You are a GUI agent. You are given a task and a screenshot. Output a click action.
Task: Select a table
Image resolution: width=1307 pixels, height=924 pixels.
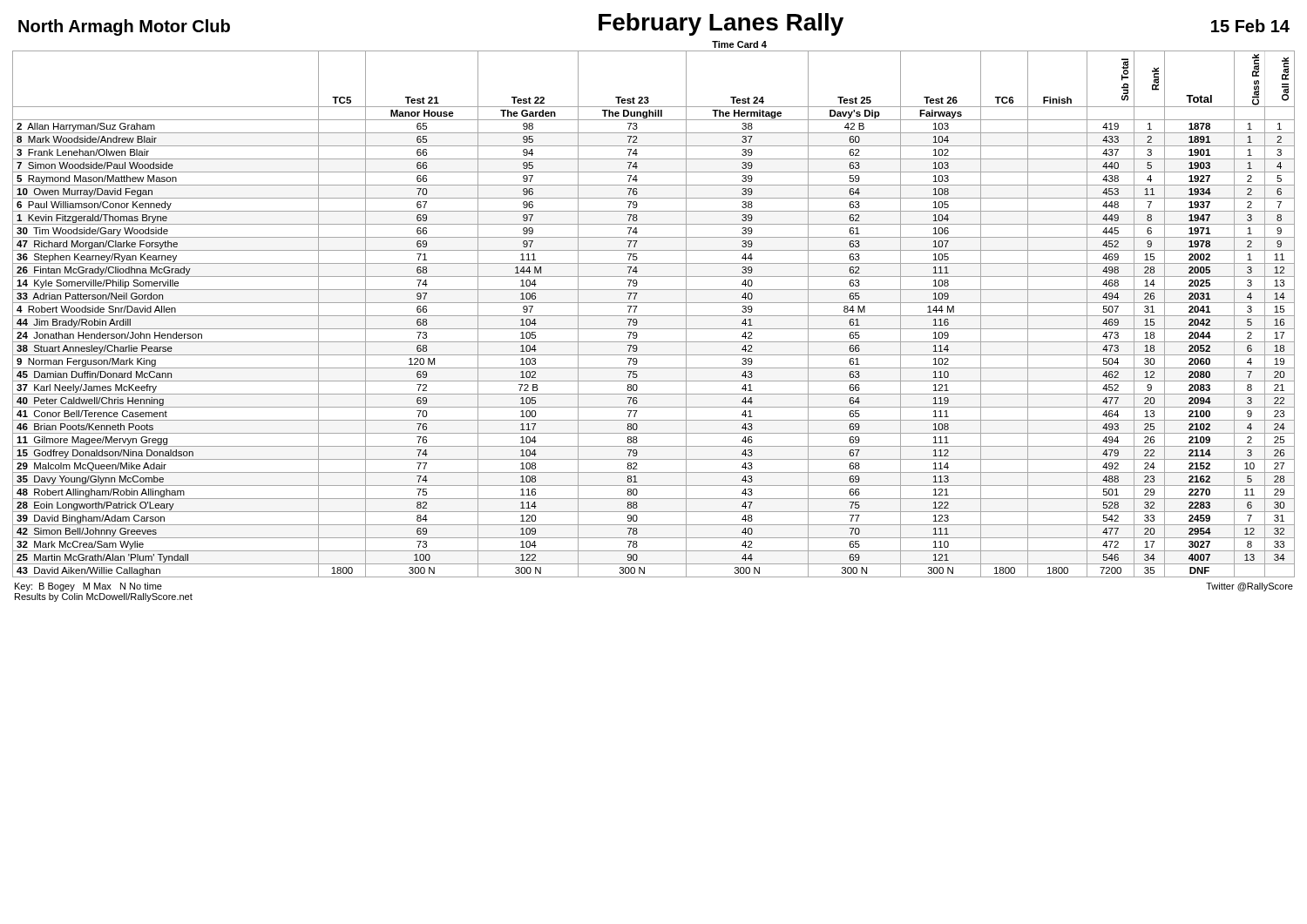654,308
